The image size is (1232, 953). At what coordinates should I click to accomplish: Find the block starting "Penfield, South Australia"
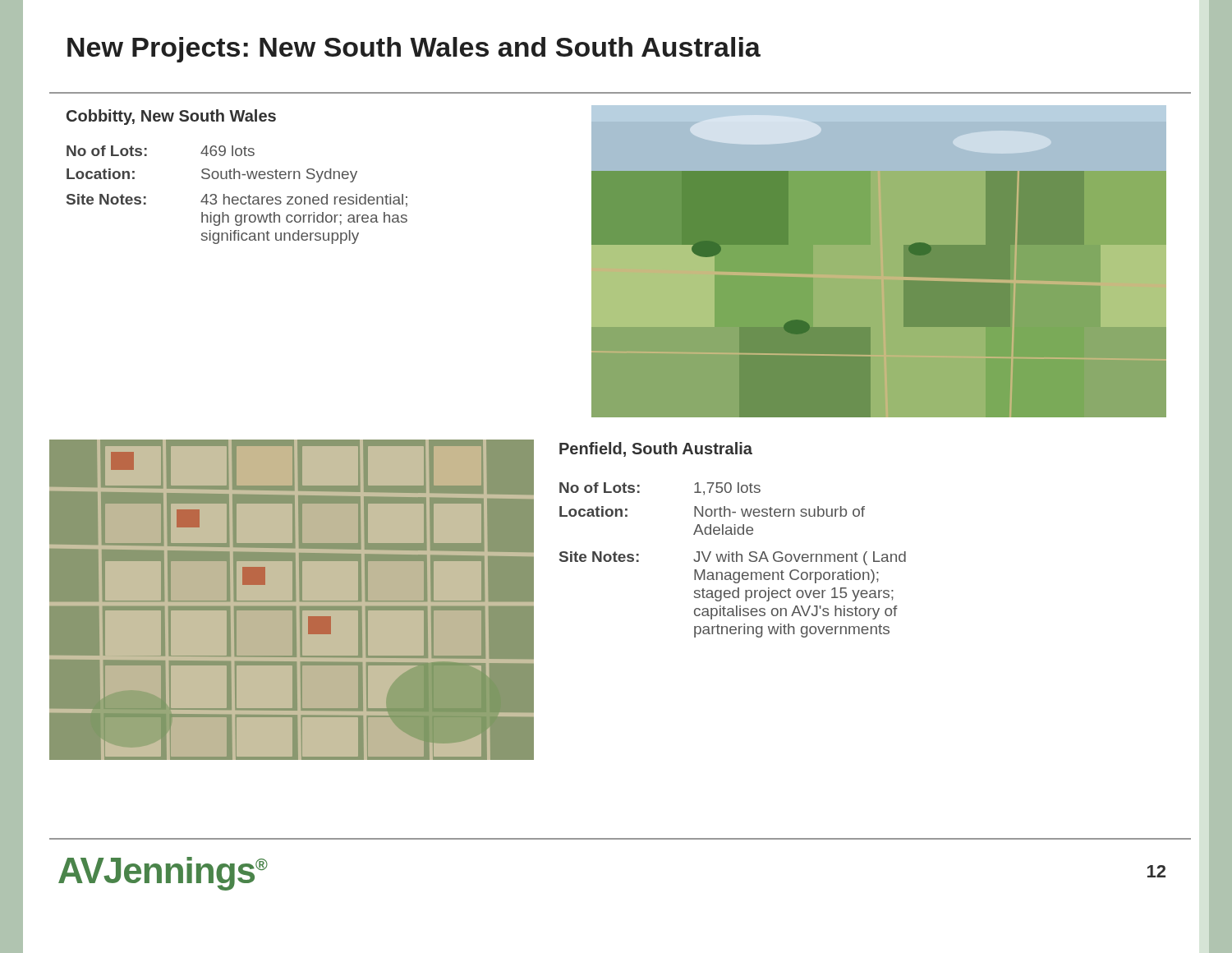(655, 449)
